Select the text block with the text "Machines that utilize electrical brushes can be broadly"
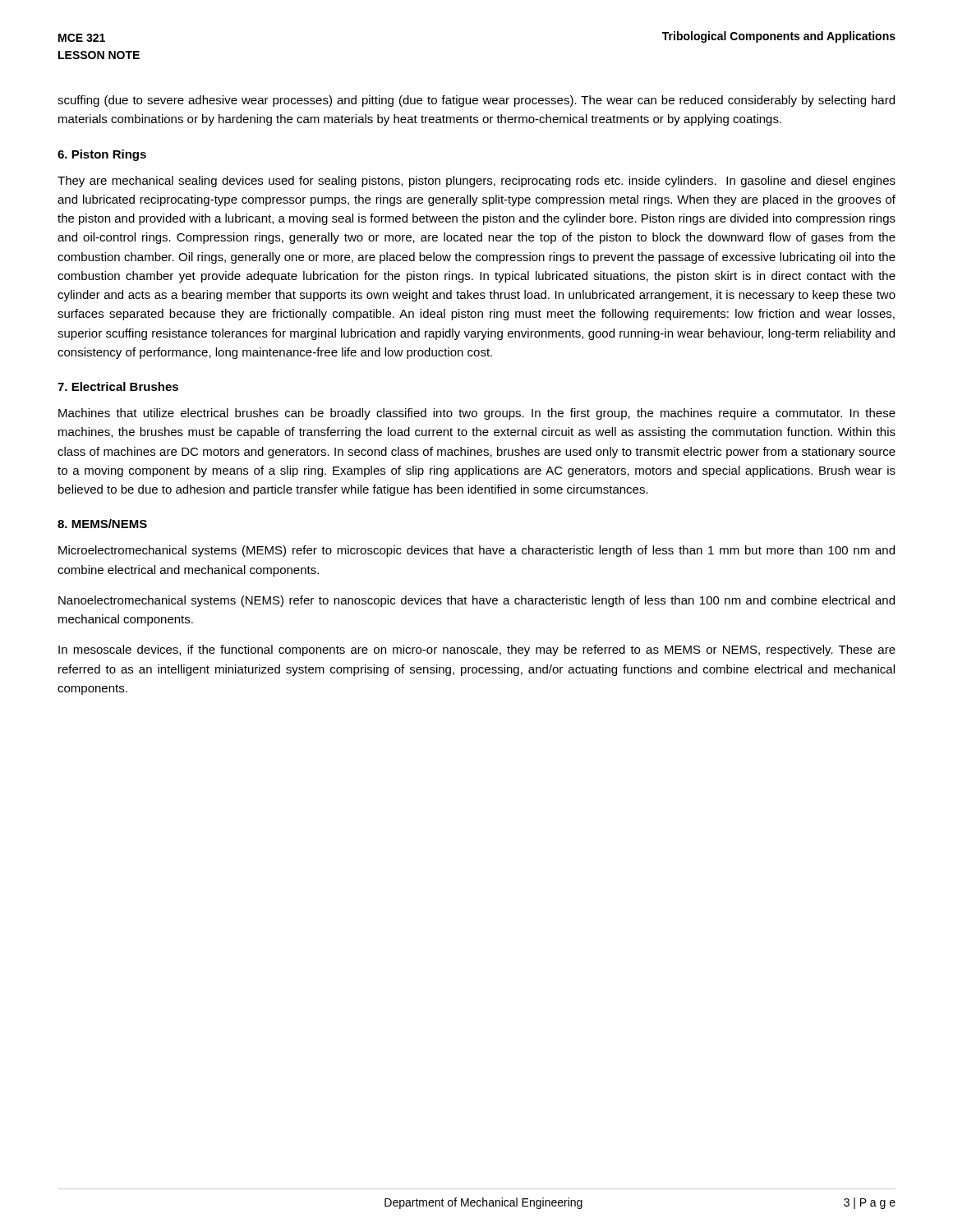Viewport: 953px width, 1232px height. [476, 451]
